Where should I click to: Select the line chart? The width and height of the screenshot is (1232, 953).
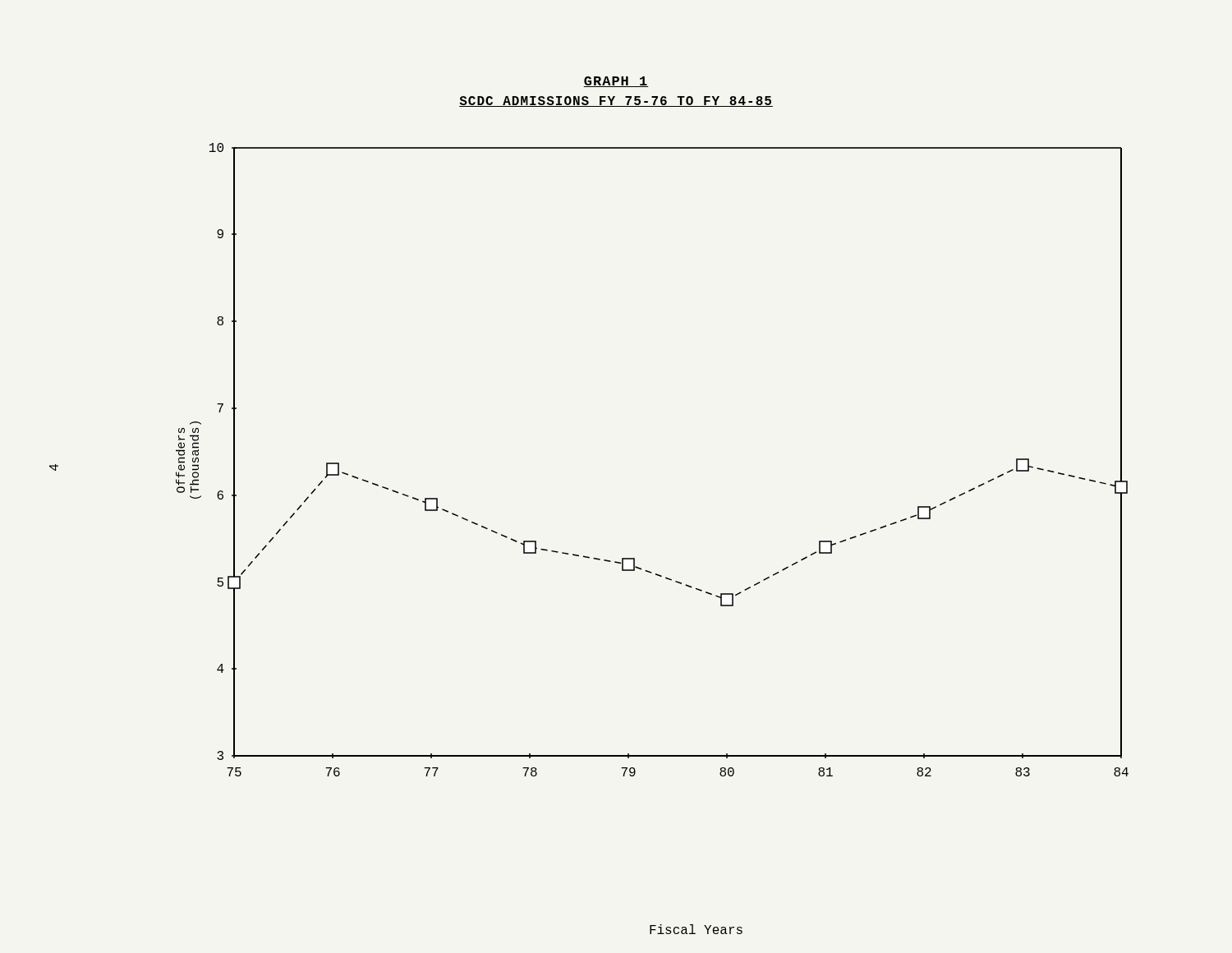pyautogui.click(x=649, y=489)
